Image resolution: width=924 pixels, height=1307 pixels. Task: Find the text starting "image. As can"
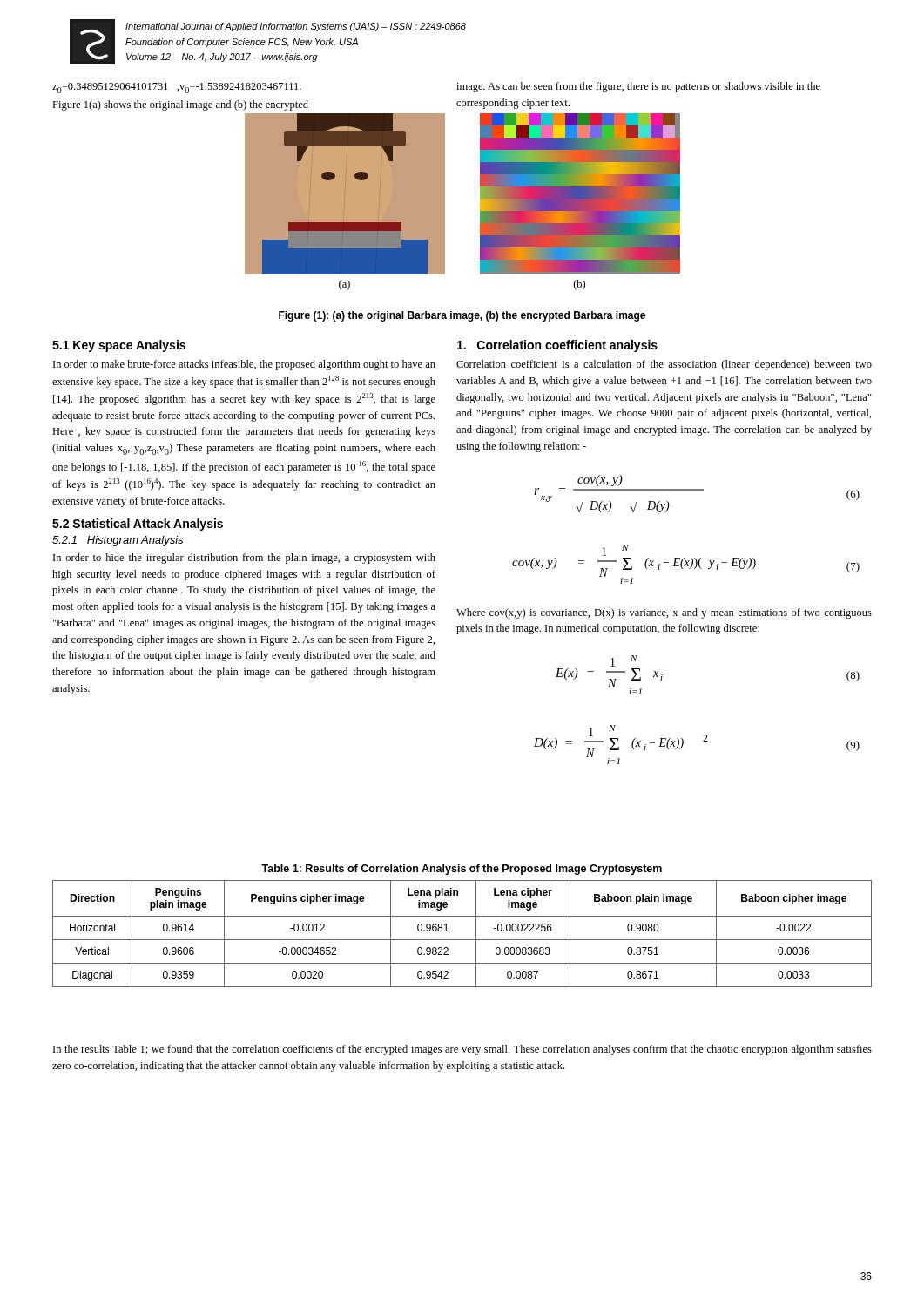638,94
